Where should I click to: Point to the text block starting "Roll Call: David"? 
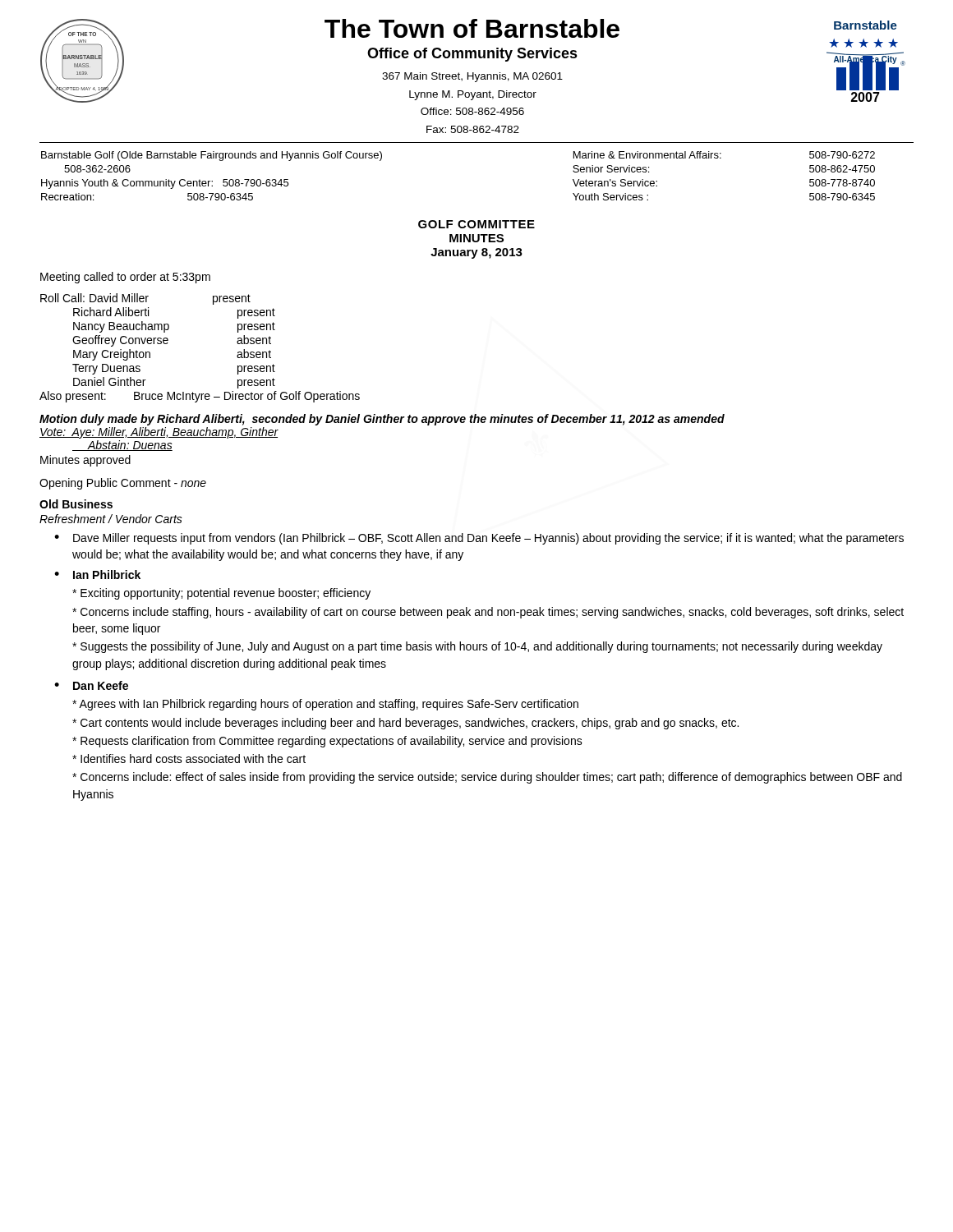[x=145, y=299]
